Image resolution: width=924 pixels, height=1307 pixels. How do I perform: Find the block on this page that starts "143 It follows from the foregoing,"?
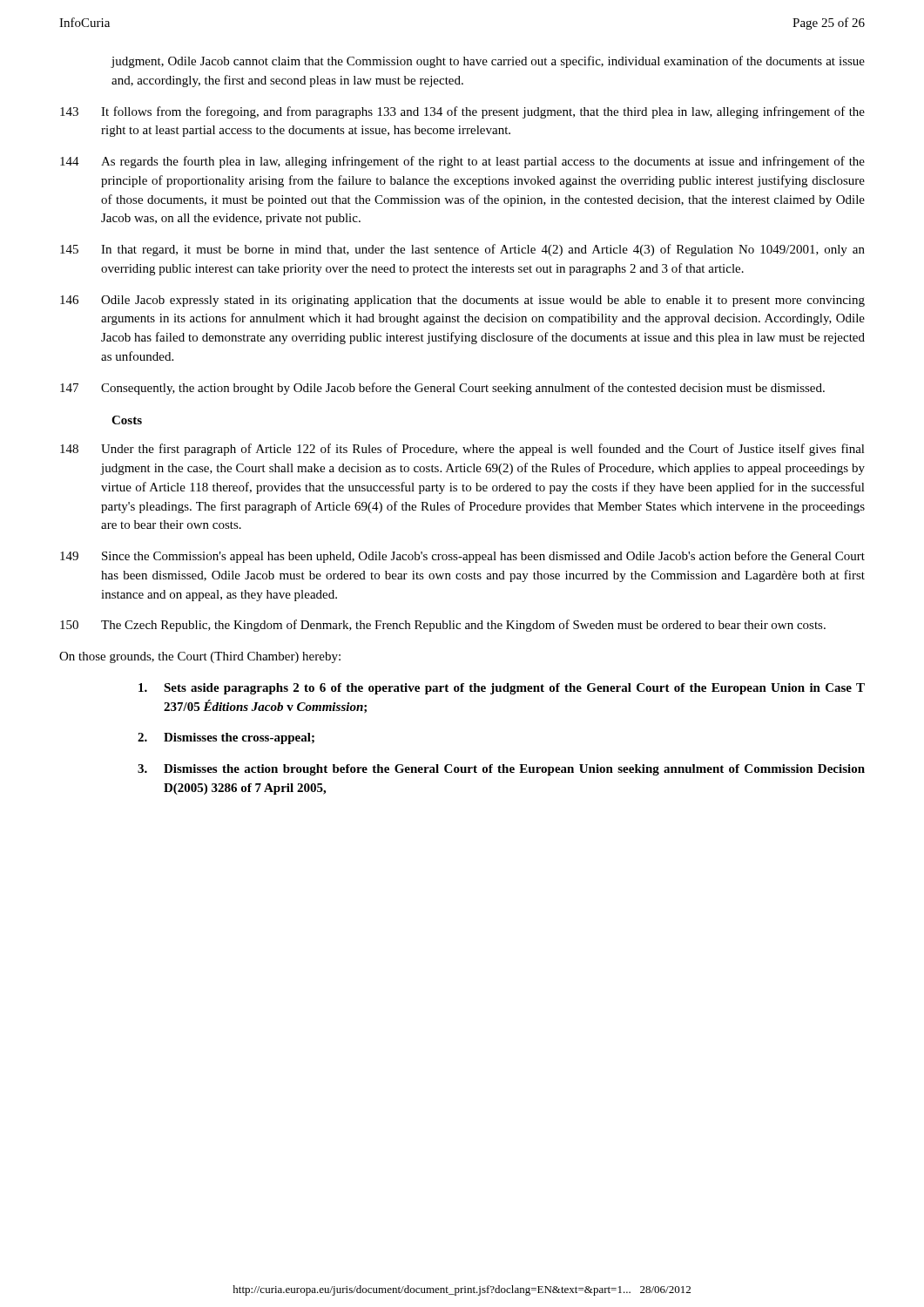click(x=462, y=121)
